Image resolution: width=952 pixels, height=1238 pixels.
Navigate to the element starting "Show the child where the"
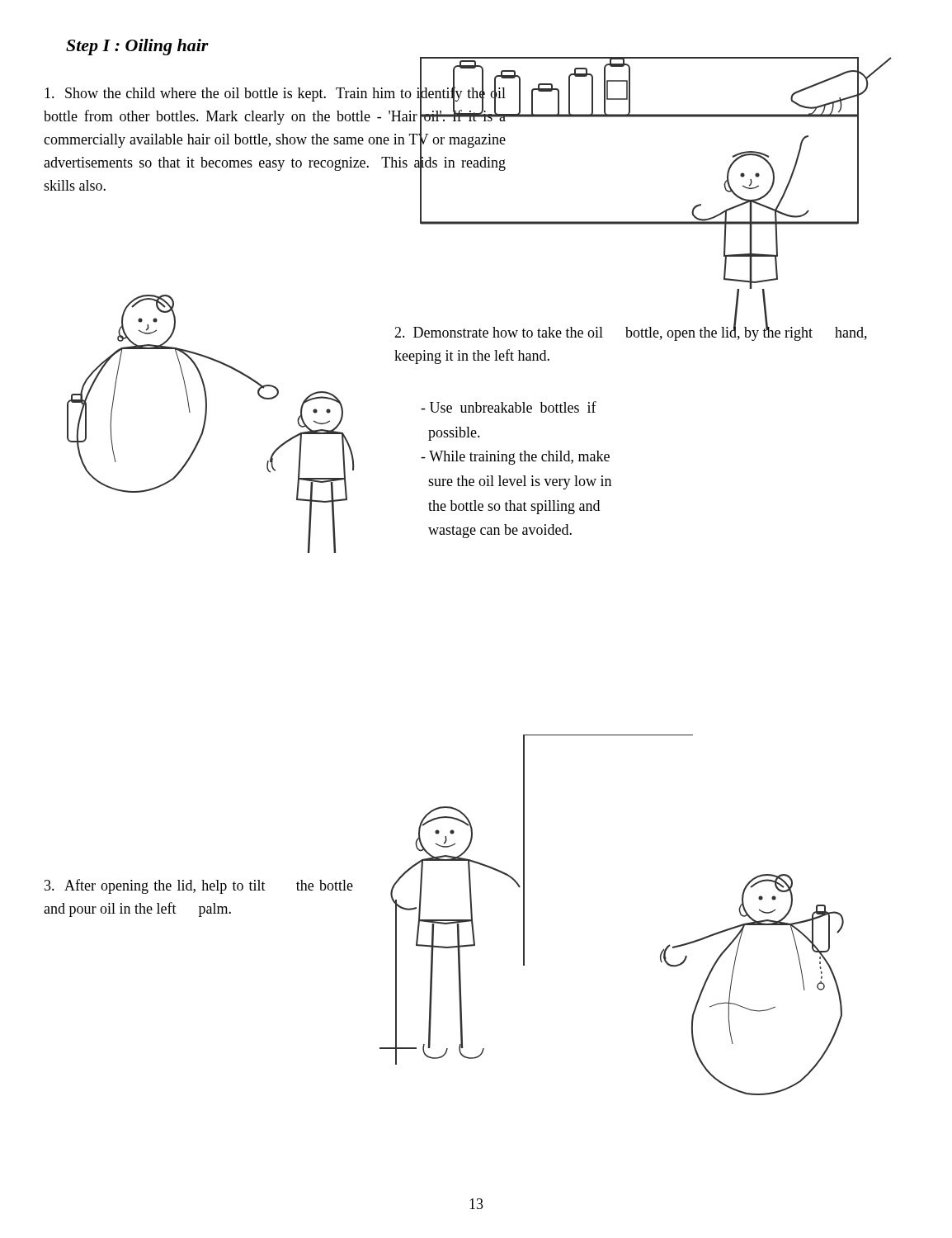pos(275,139)
